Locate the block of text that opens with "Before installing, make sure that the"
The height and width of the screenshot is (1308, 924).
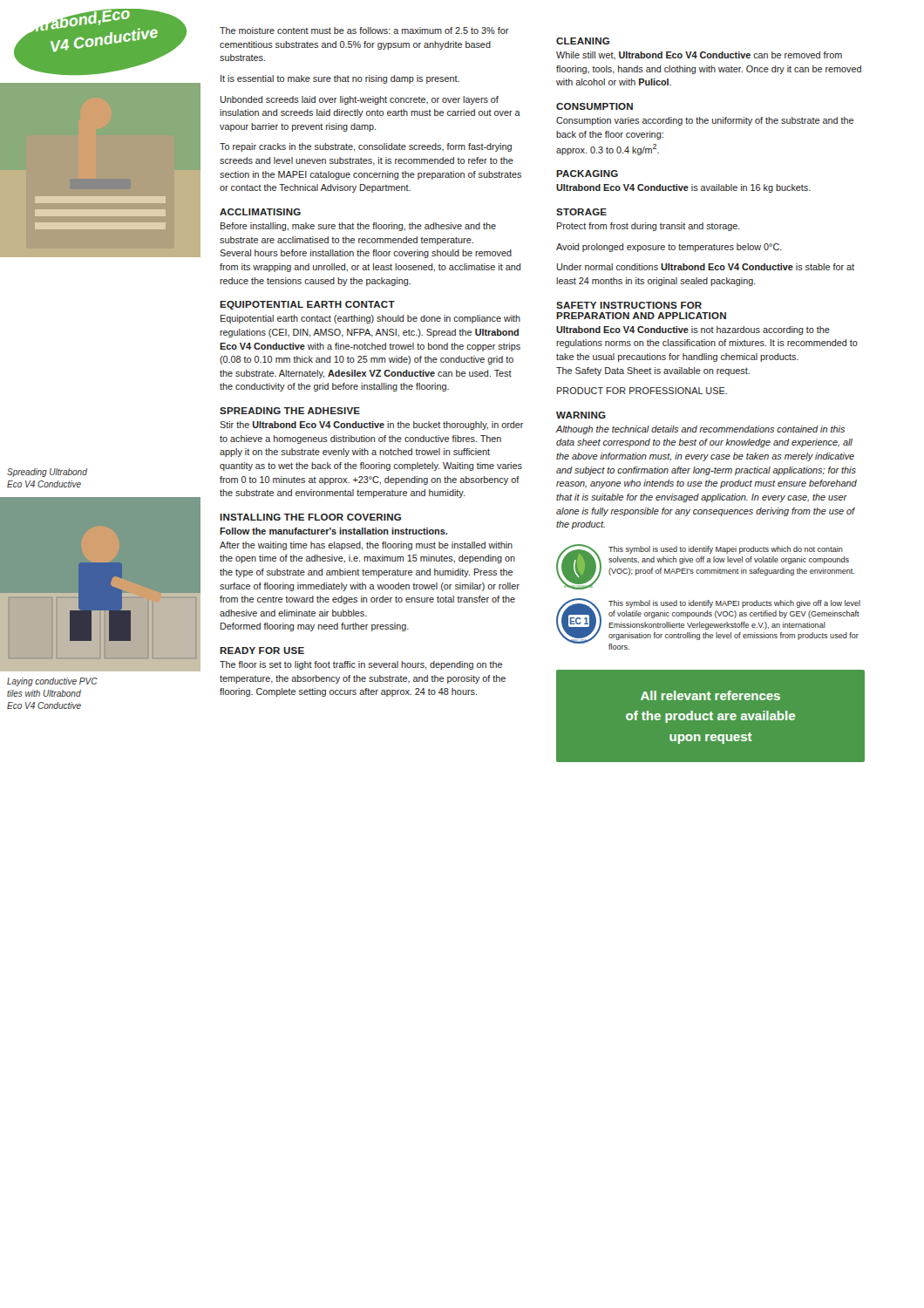(x=370, y=253)
